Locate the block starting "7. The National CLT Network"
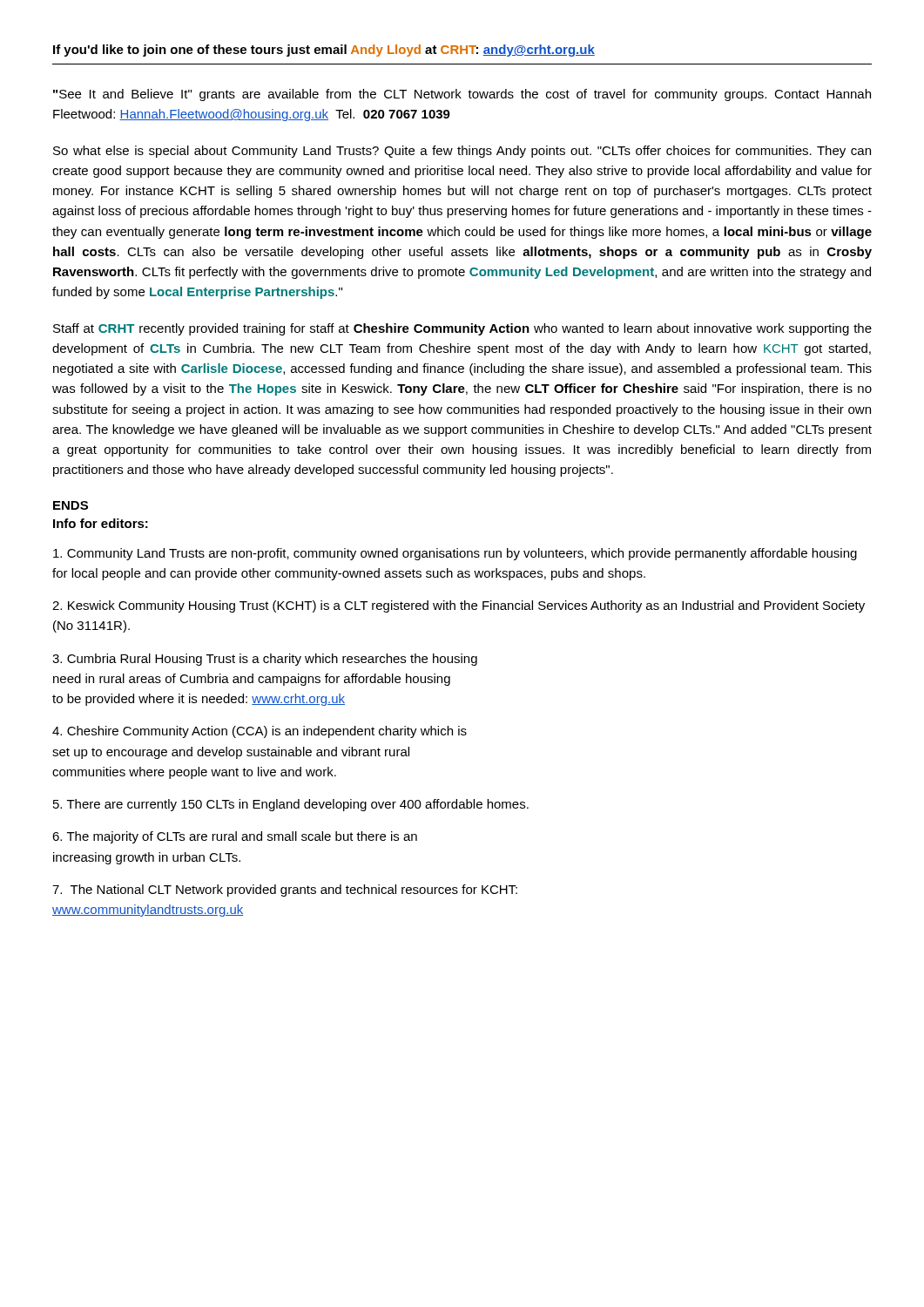 pos(285,899)
